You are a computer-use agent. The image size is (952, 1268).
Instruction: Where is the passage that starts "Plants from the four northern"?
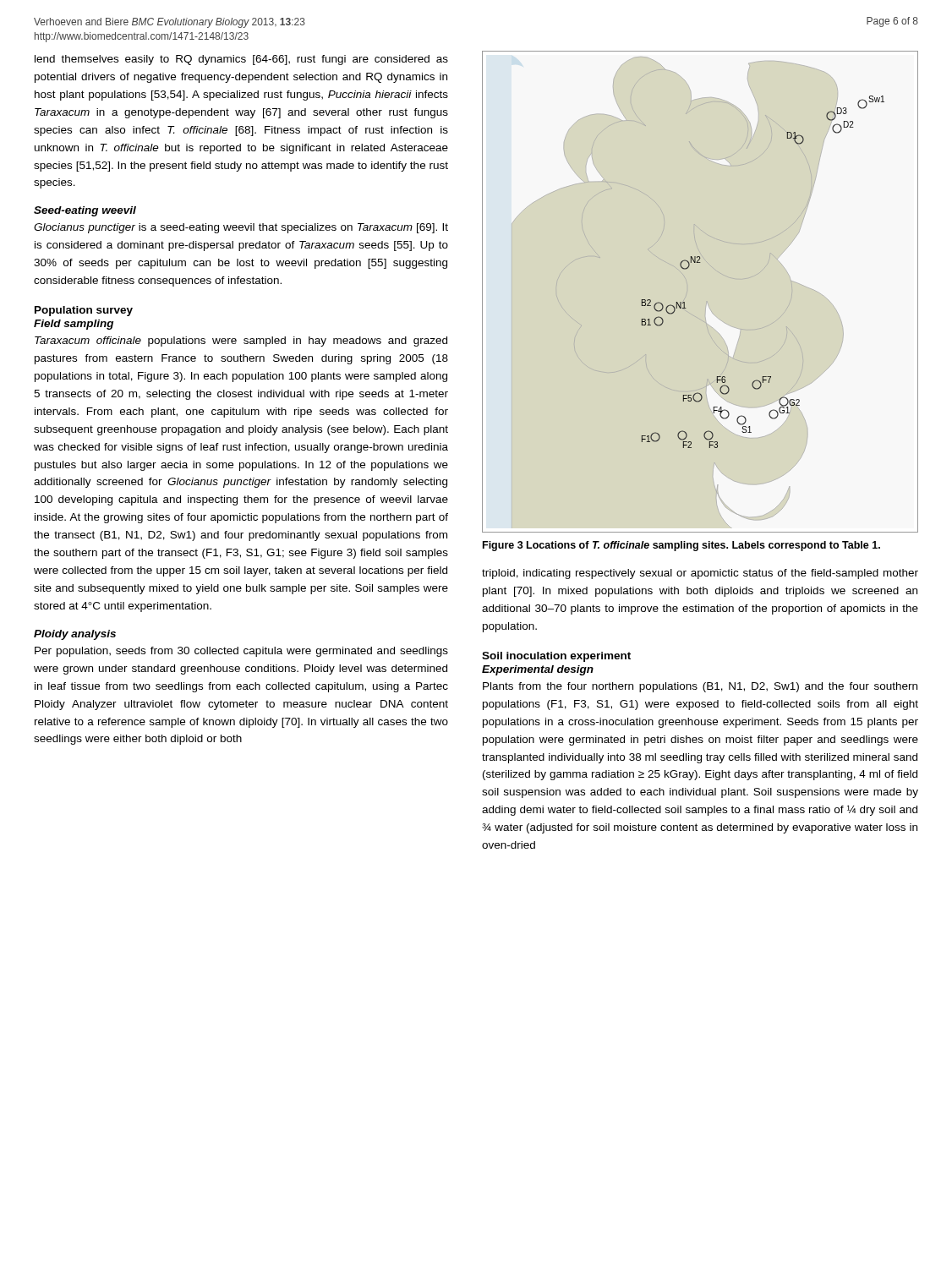point(700,766)
